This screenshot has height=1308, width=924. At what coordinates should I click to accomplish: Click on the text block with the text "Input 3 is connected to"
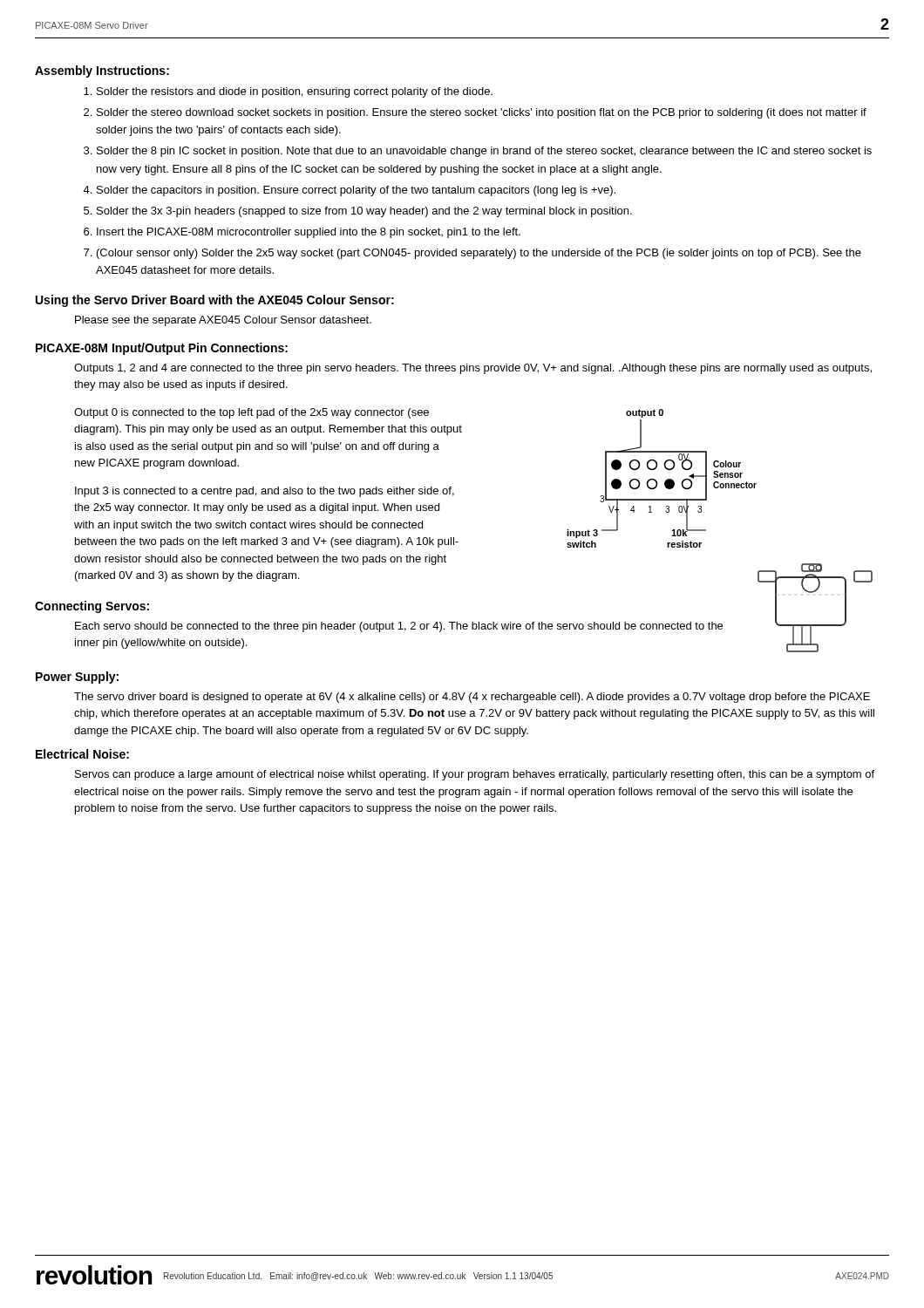[x=266, y=533]
